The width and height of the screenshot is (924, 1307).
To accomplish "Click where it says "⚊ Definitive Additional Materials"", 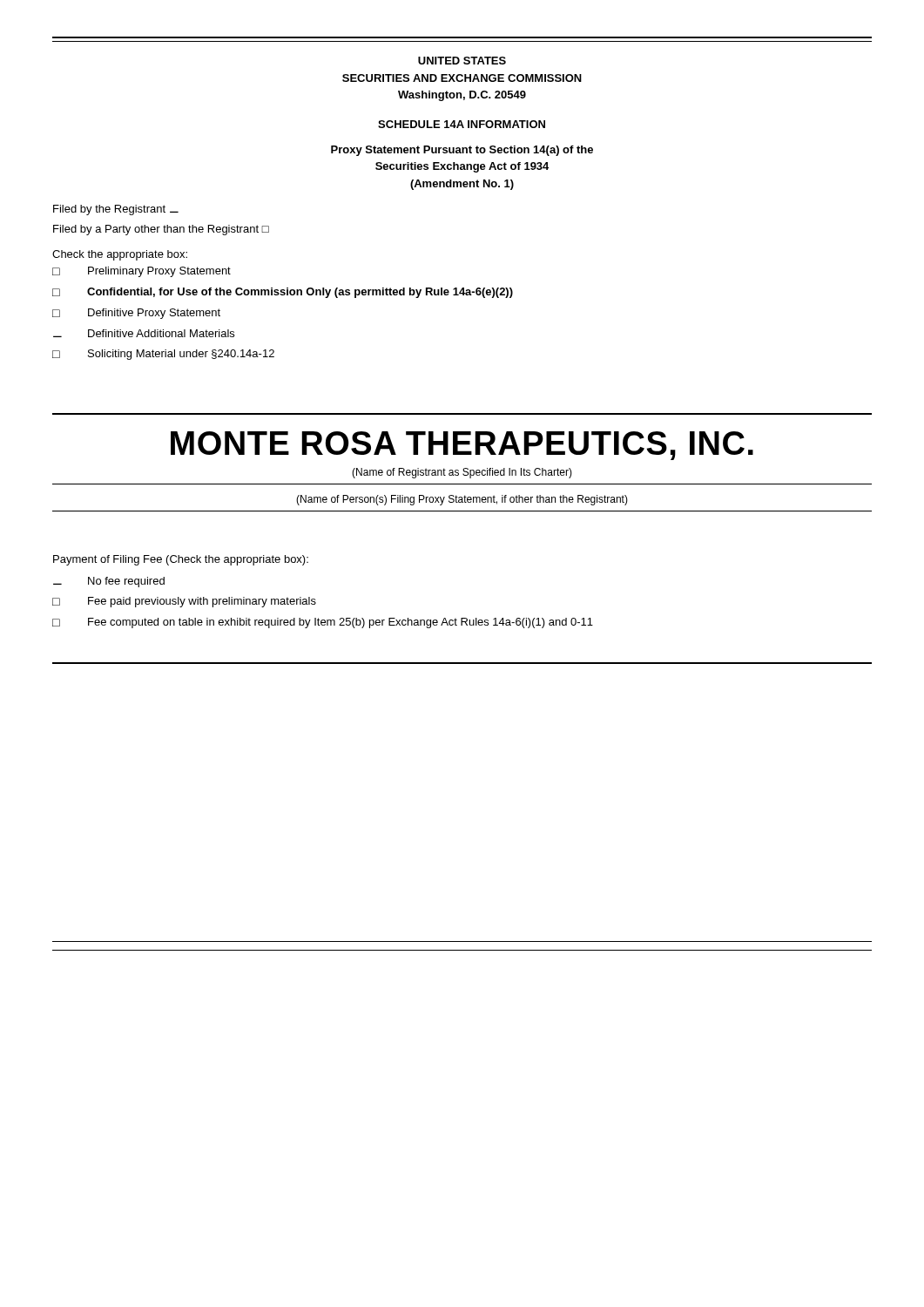I will [x=144, y=333].
